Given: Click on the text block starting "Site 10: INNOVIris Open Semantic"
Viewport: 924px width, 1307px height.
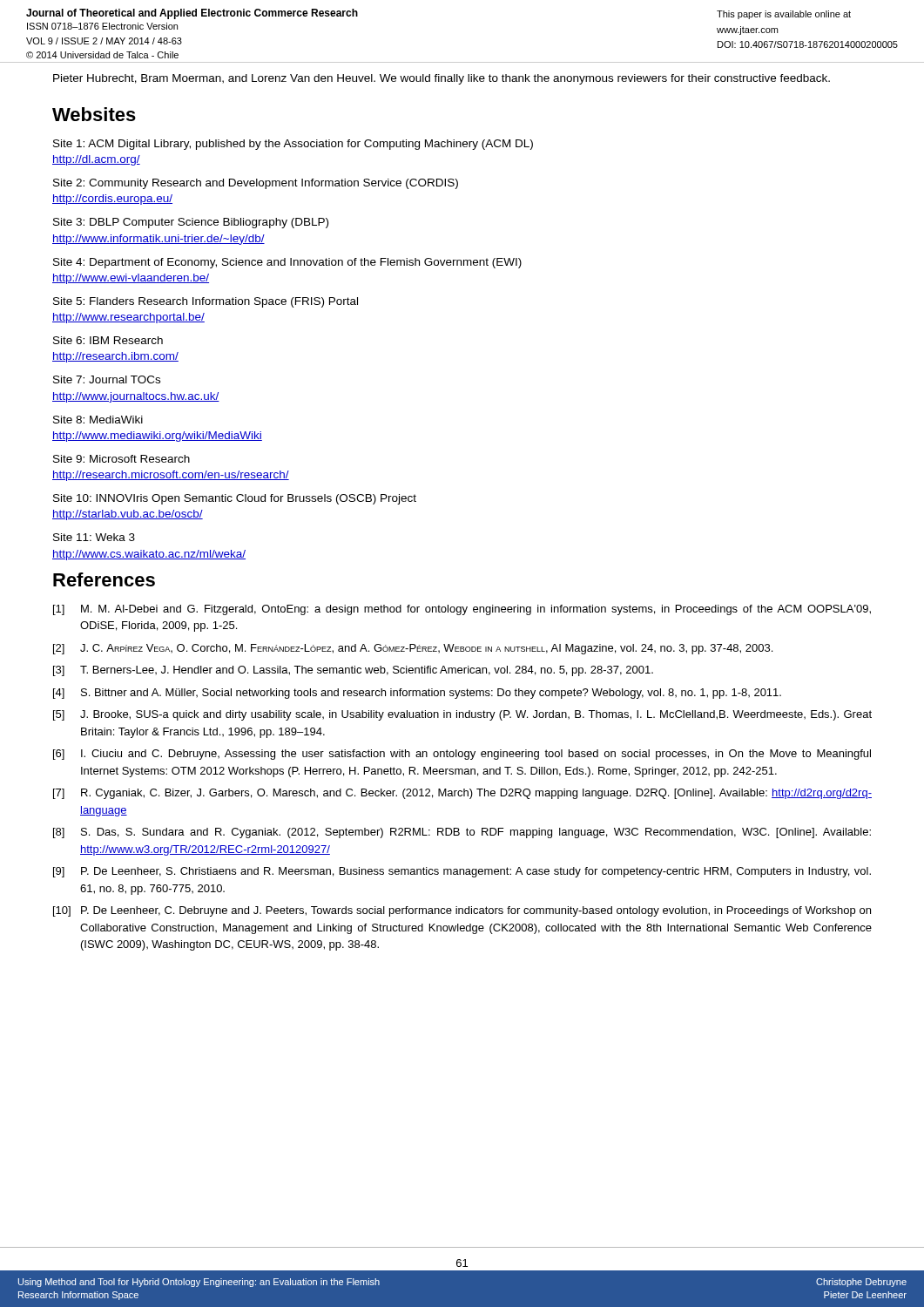Looking at the screenshot, I should pyautogui.click(x=235, y=499).
